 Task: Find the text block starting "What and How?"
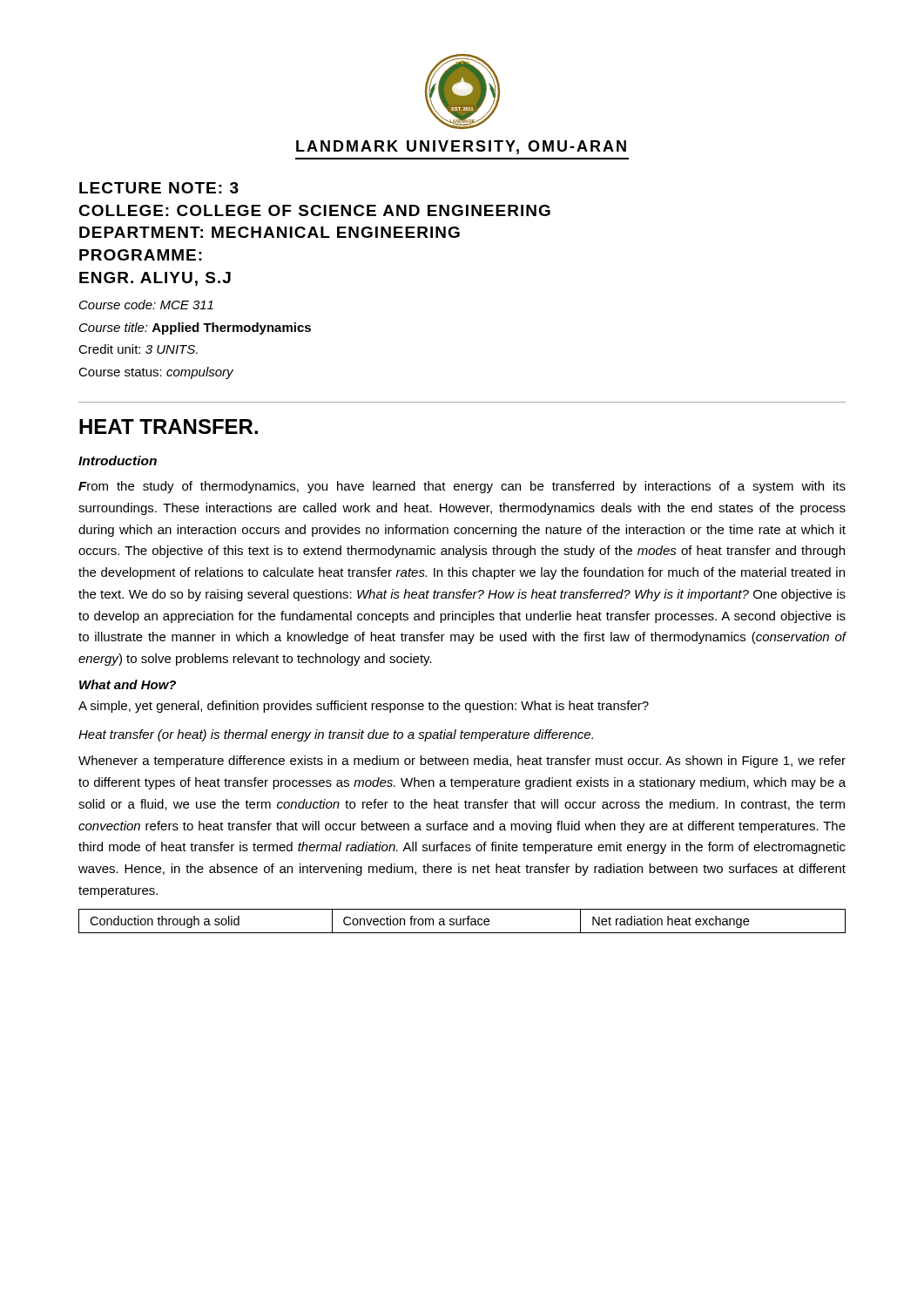click(x=128, y=684)
